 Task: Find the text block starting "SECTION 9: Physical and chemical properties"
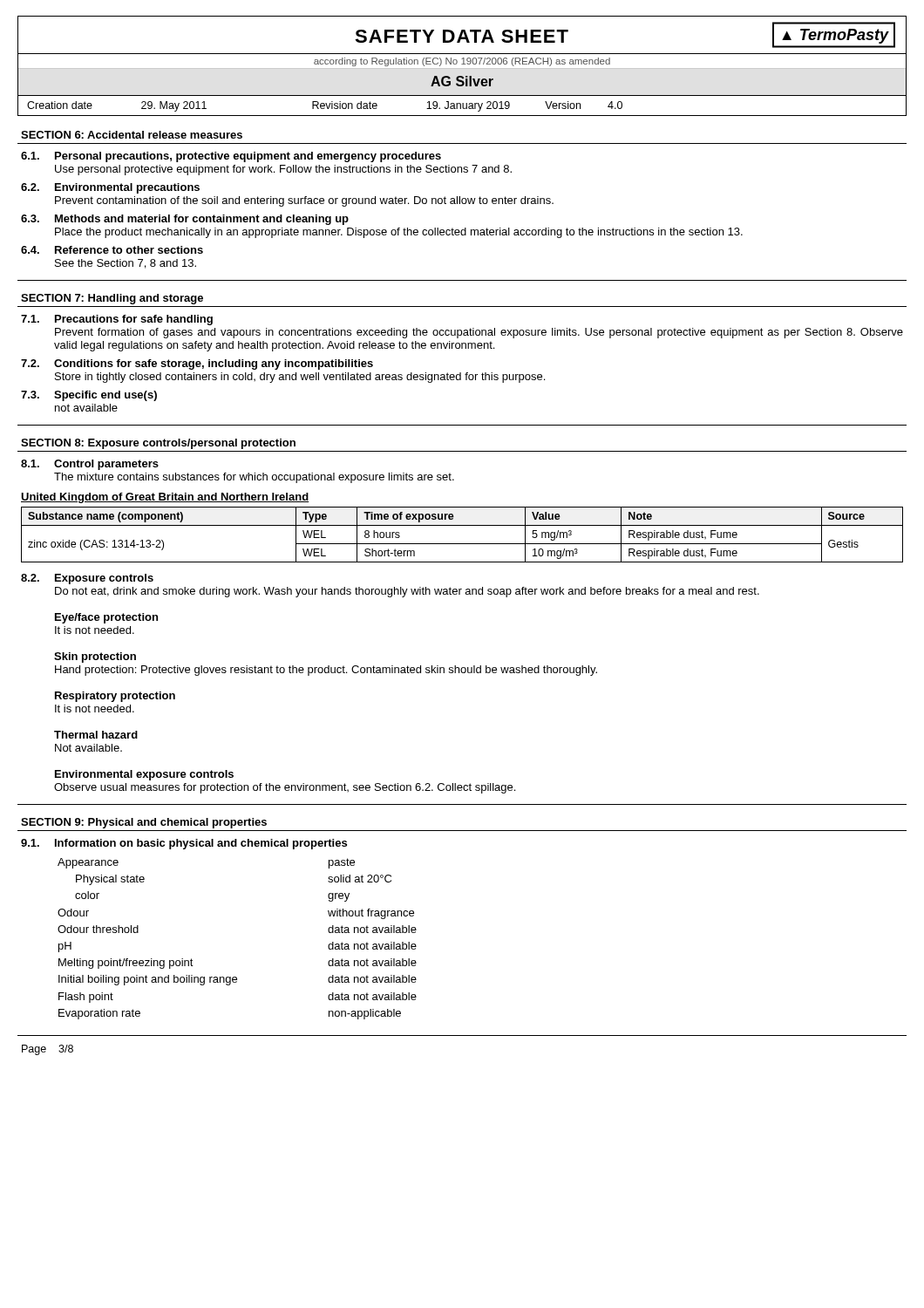[x=144, y=822]
